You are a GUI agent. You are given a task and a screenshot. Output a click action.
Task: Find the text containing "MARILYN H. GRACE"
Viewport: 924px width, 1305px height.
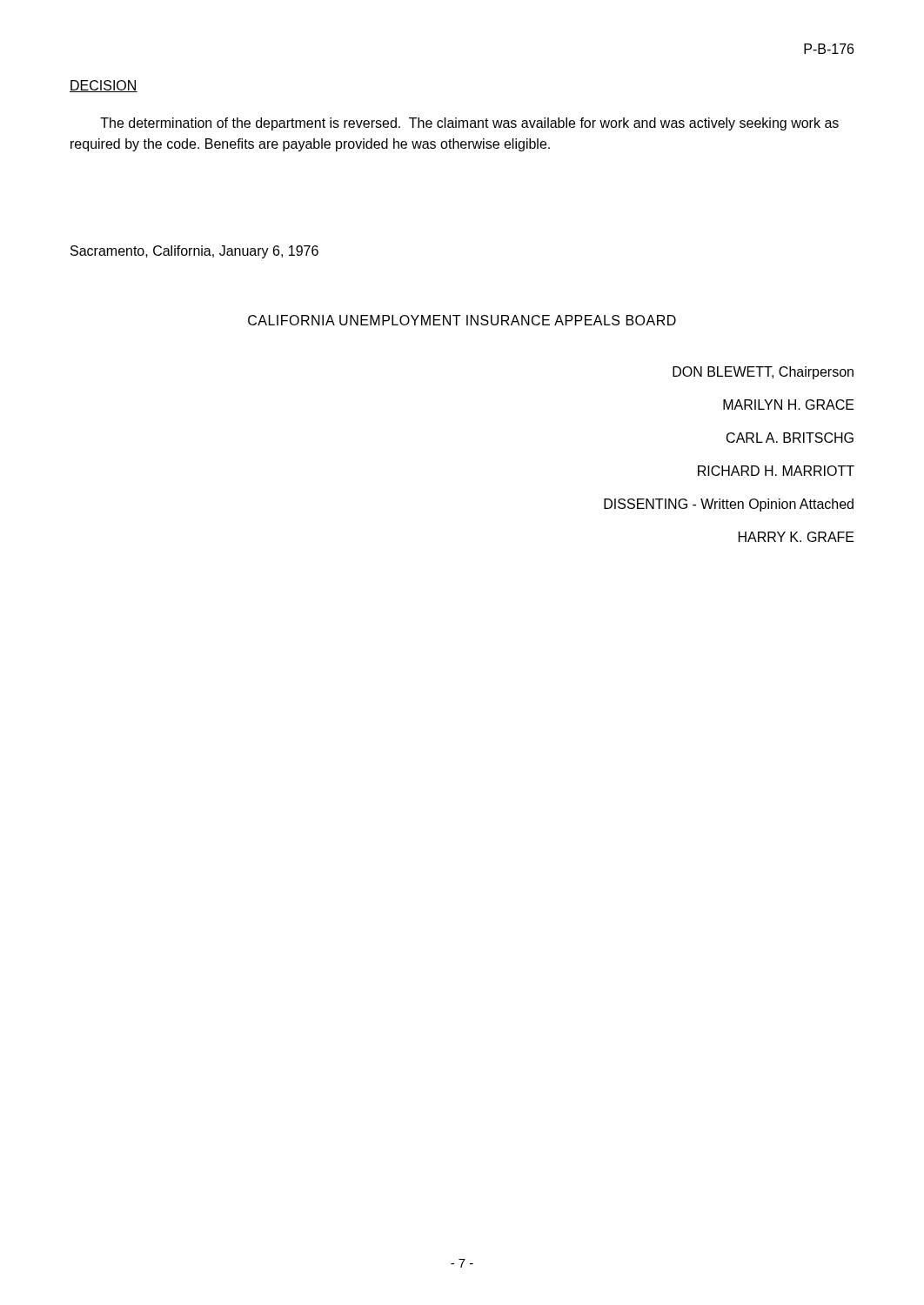pos(788,405)
